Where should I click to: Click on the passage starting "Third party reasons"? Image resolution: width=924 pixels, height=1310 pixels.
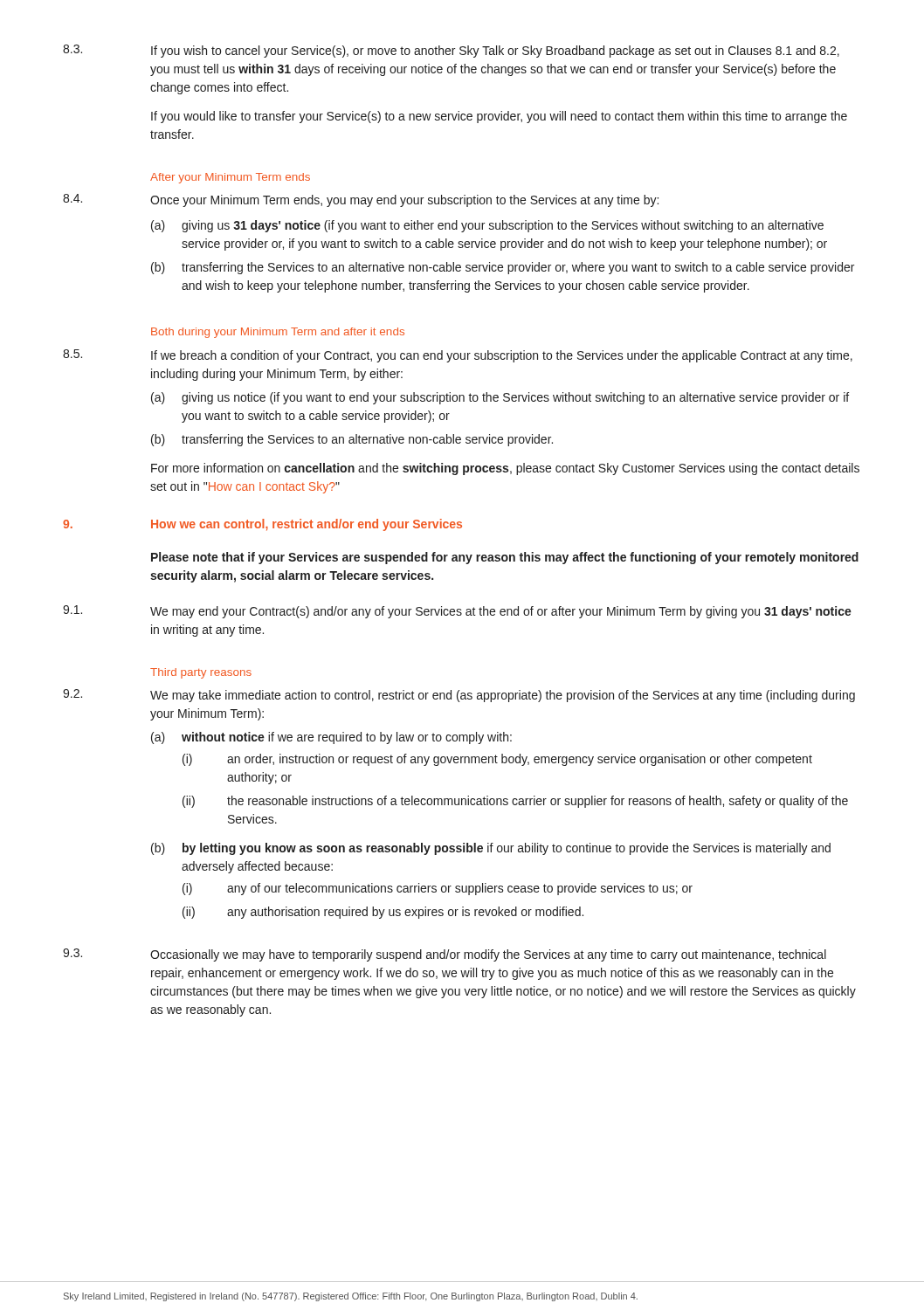[x=201, y=672]
